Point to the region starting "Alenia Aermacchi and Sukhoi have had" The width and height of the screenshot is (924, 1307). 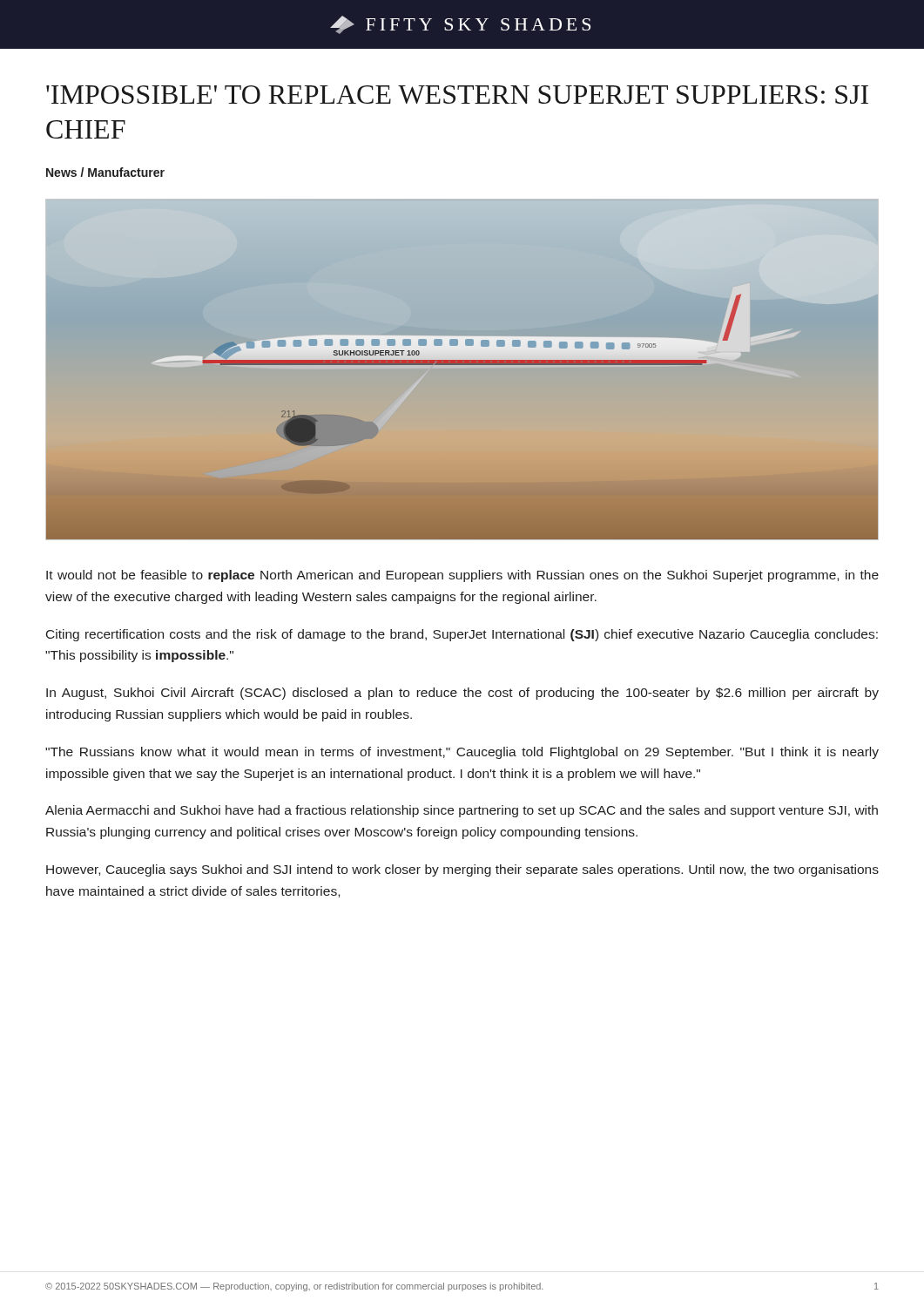(462, 821)
